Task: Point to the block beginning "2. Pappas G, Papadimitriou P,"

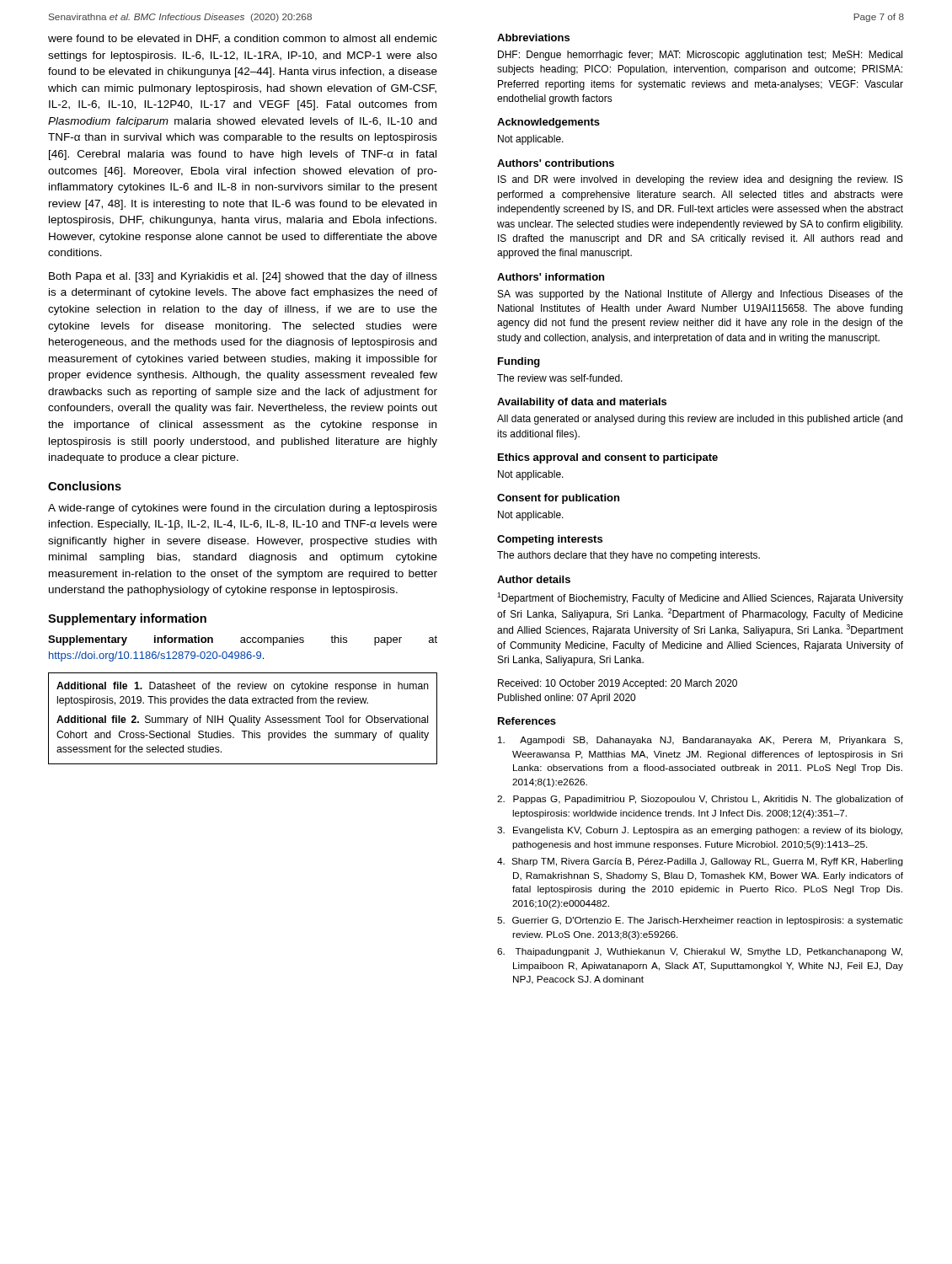Action: pos(700,806)
